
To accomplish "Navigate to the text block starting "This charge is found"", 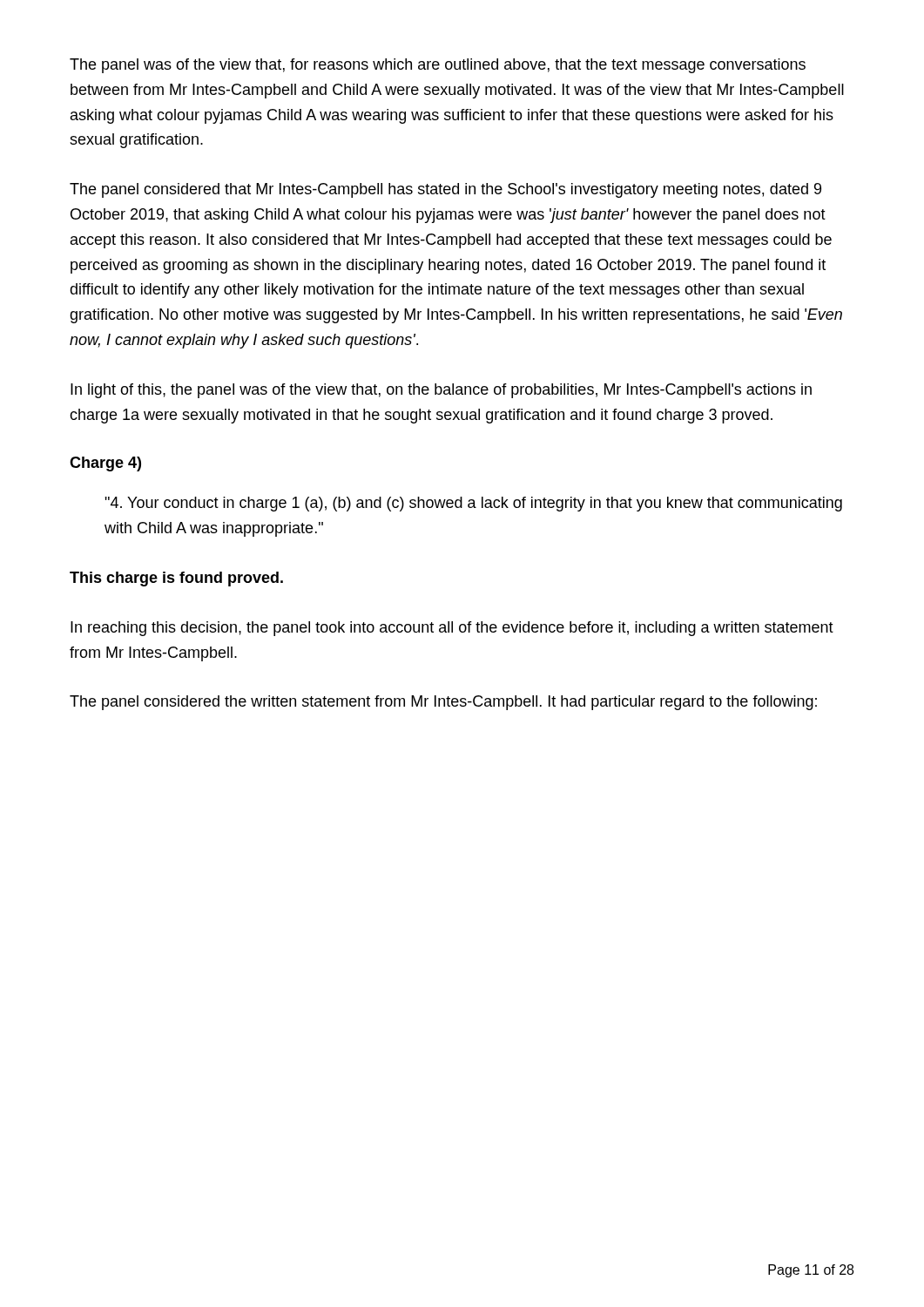I will (x=177, y=578).
